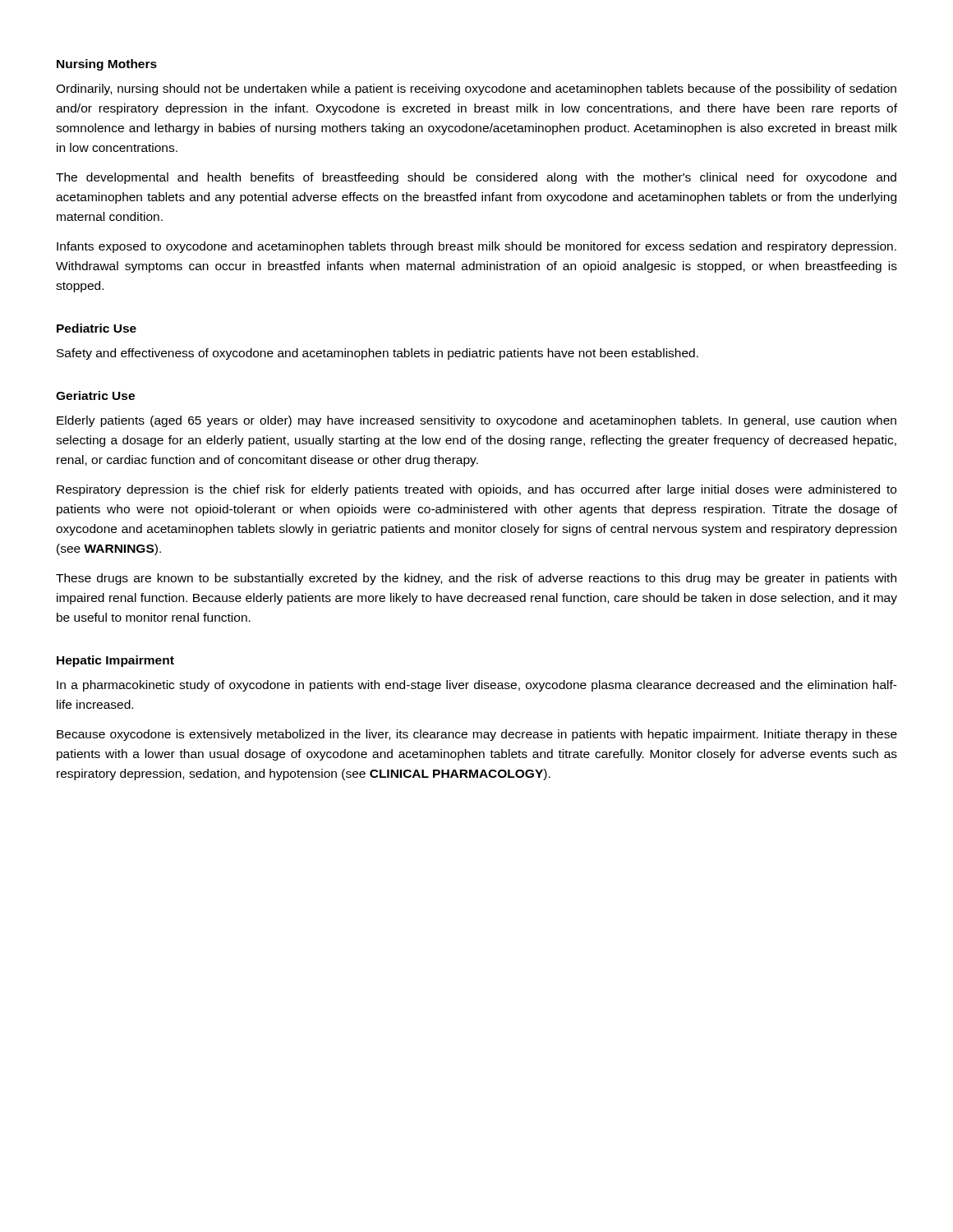Locate the block of text that opens with "Because oxycodone is extensively metabolized in the"

point(476,754)
